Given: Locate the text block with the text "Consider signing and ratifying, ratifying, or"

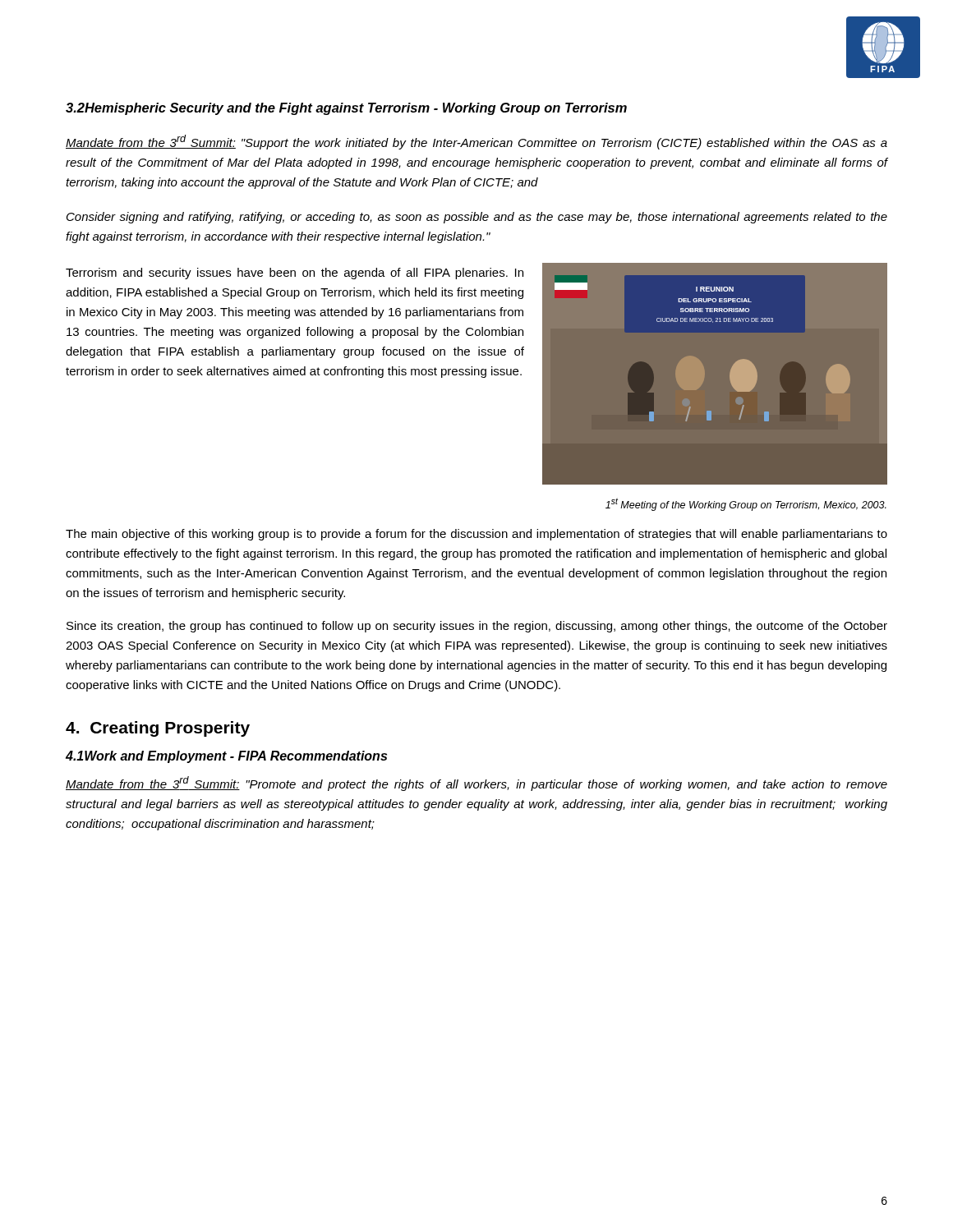Looking at the screenshot, I should coord(476,226).
